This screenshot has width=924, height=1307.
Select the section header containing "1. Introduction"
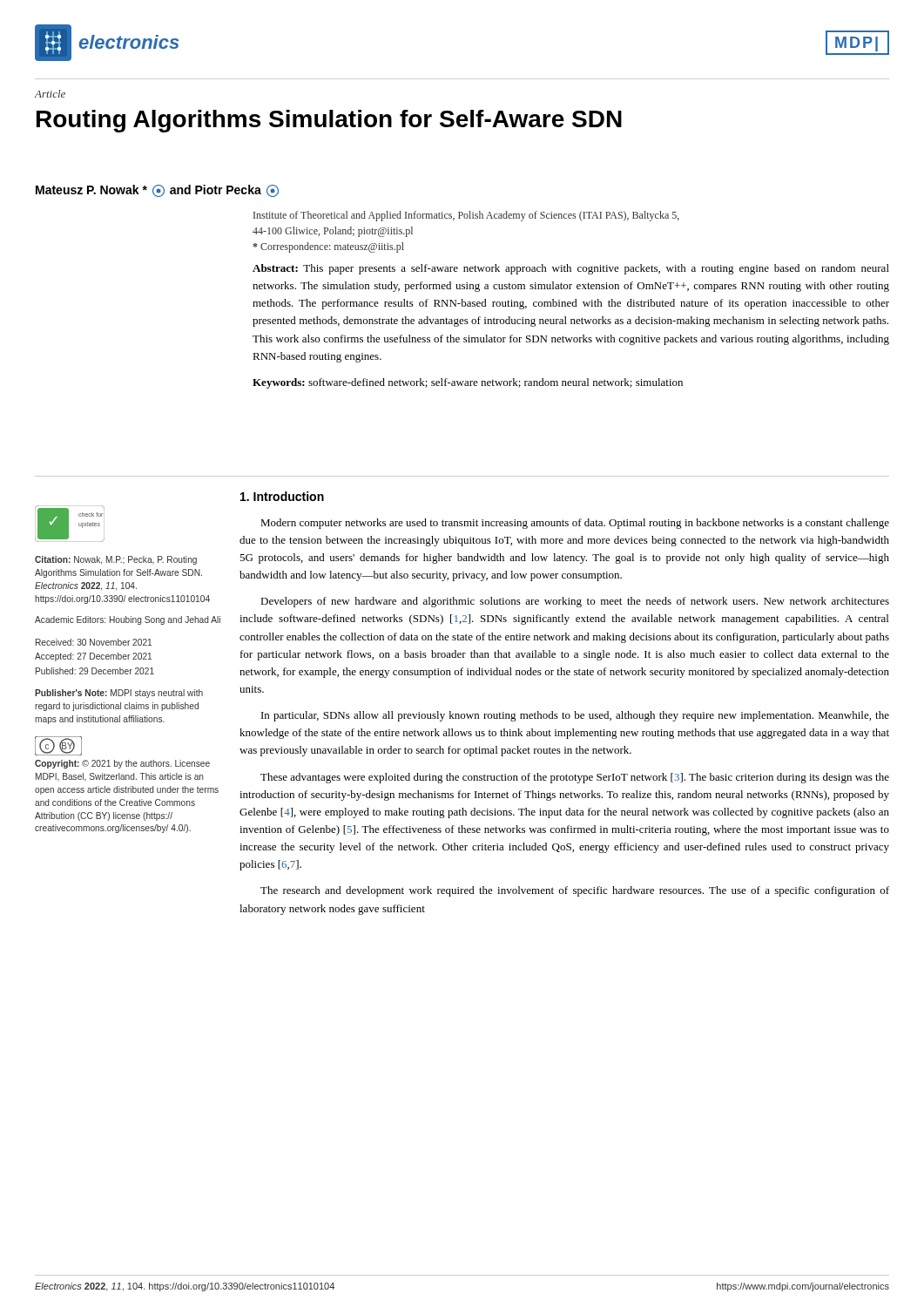pos(282,497)
